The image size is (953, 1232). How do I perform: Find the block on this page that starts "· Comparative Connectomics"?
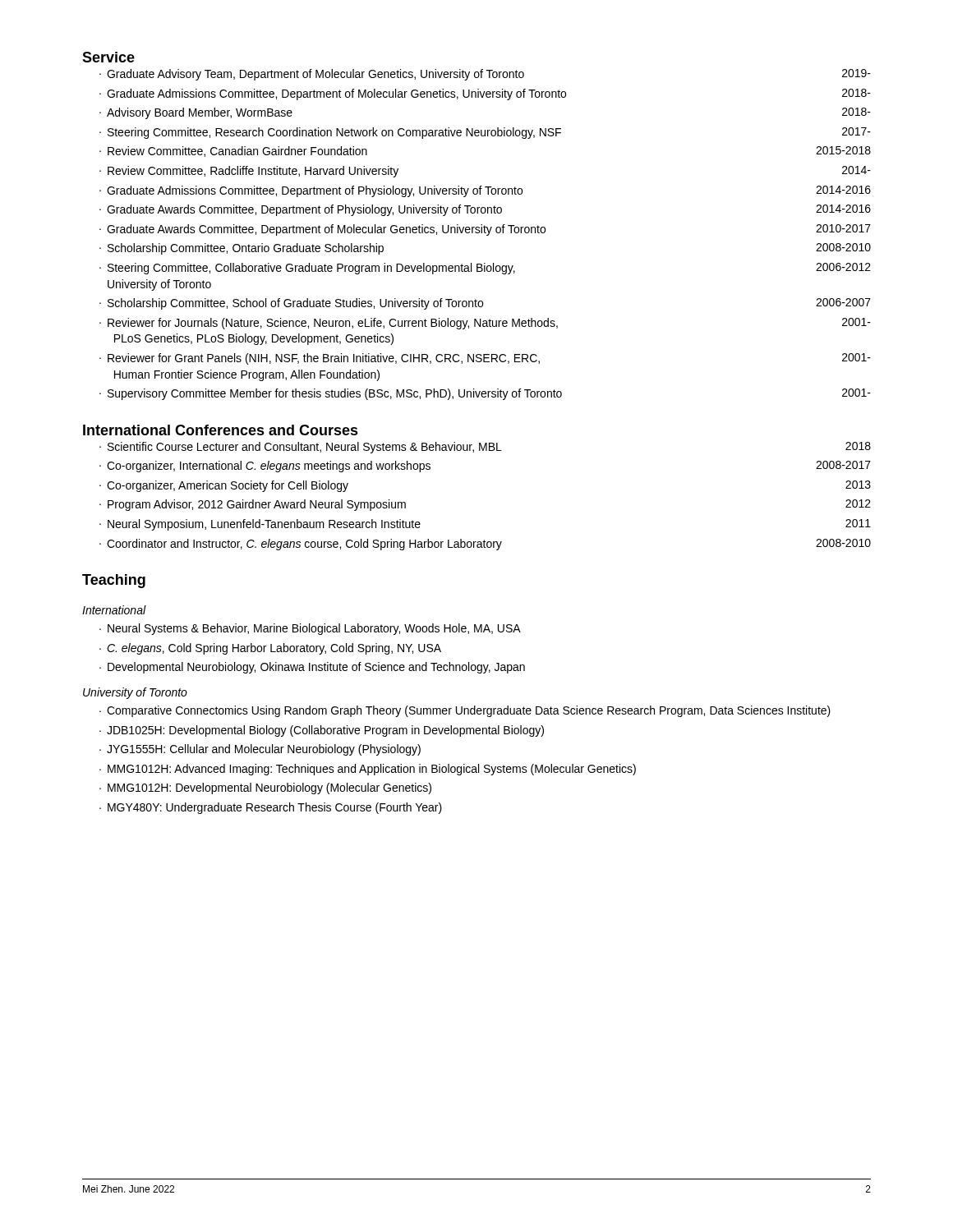tap(465, 711)
